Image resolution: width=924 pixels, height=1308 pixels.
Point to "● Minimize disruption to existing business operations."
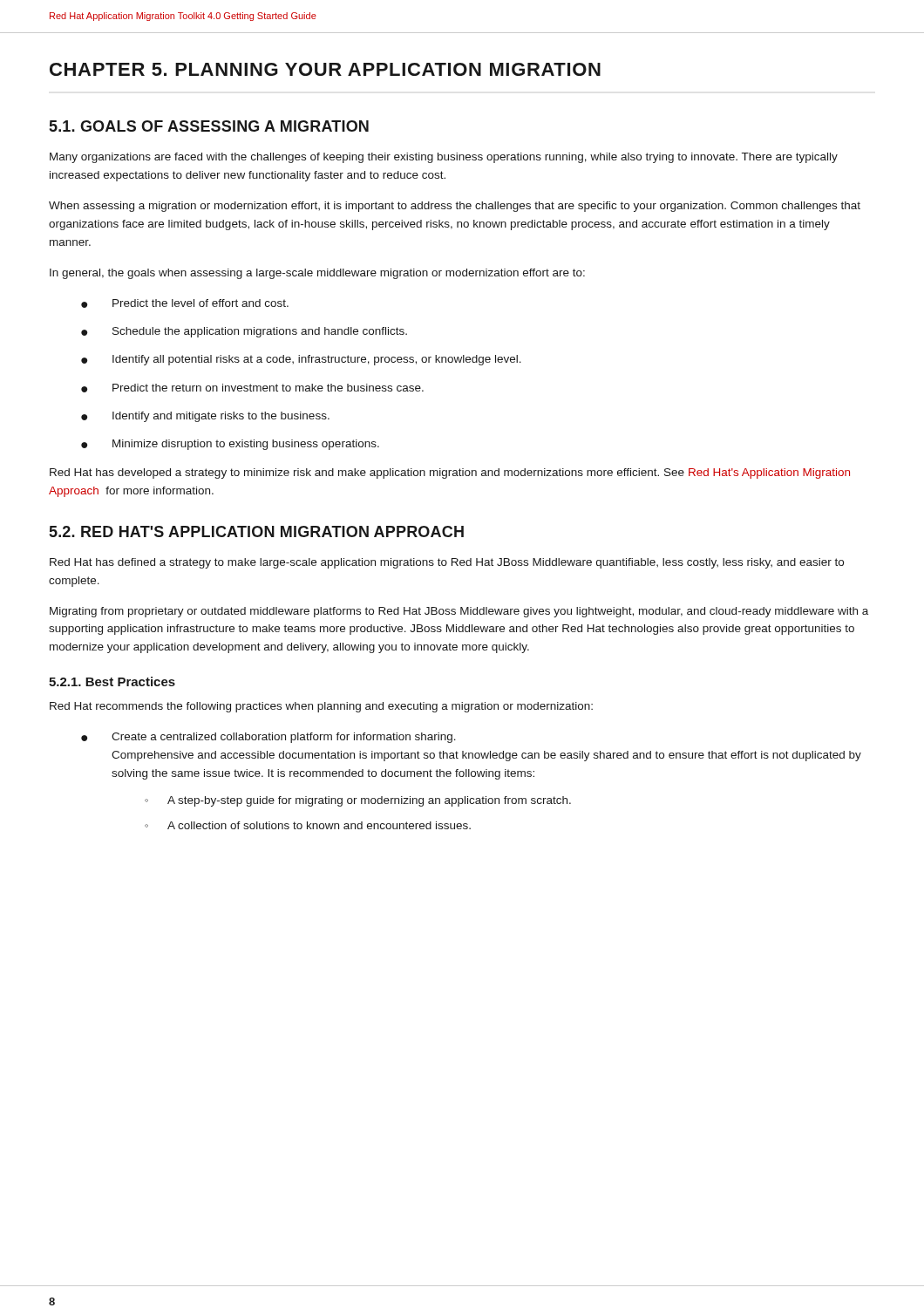230,445
